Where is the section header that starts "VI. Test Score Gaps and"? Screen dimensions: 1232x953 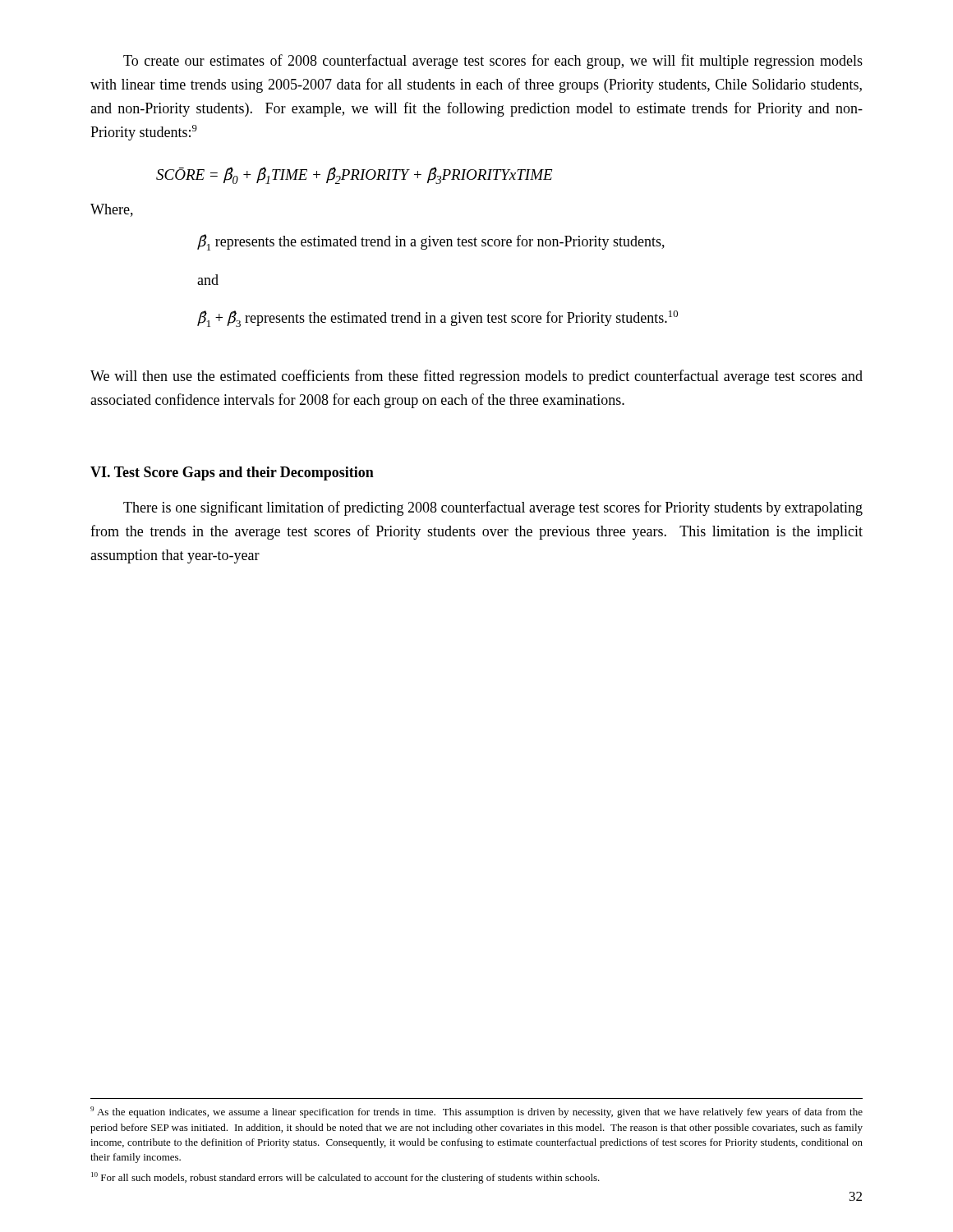point(232,473)
